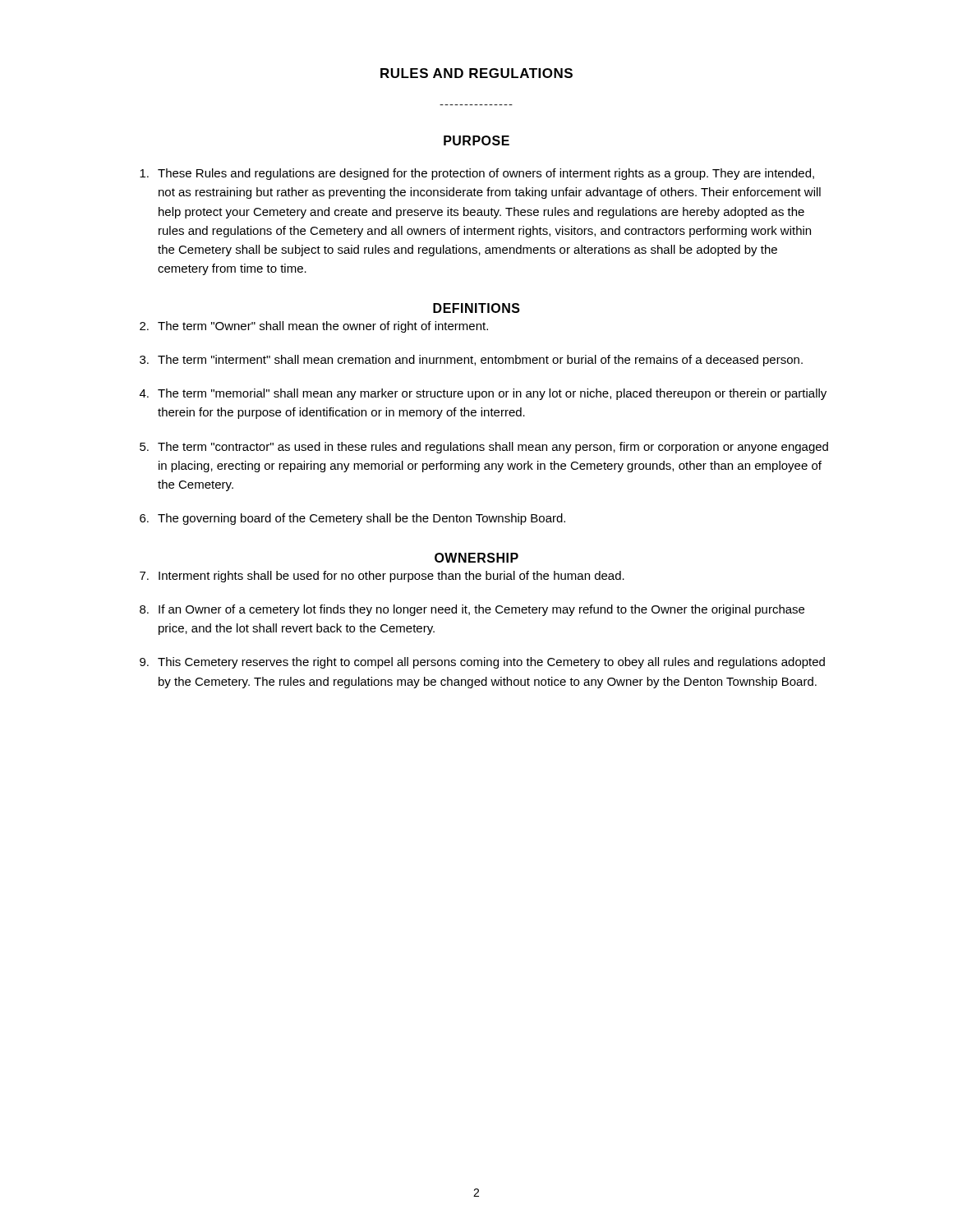953x1232 pixels.
Task: Locate the block of text that opens with "6. The governing board of the Cemetery shall"
Action: (476, 518)
